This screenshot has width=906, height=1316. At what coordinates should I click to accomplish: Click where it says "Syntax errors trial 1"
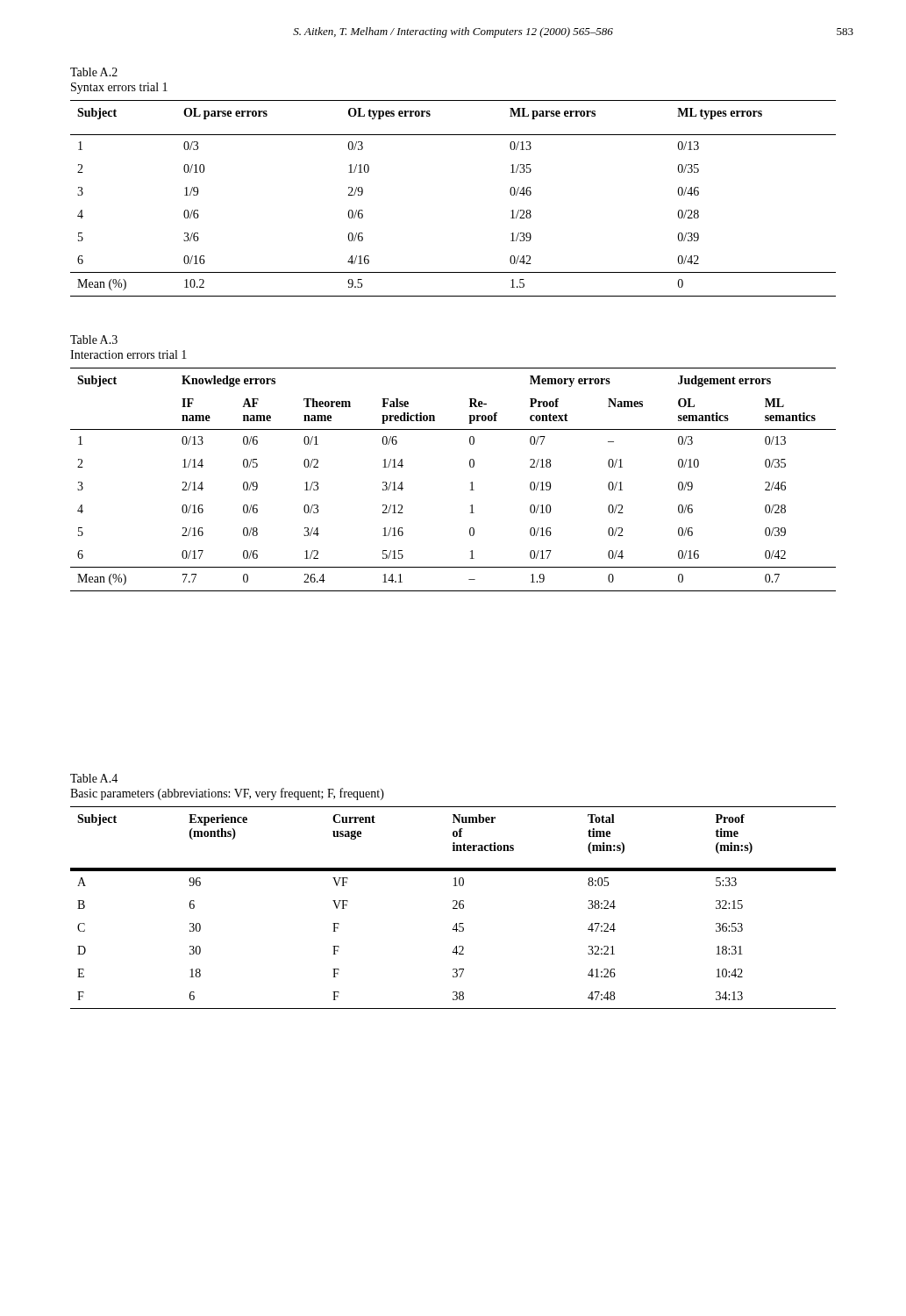click(x=119, y=87)
